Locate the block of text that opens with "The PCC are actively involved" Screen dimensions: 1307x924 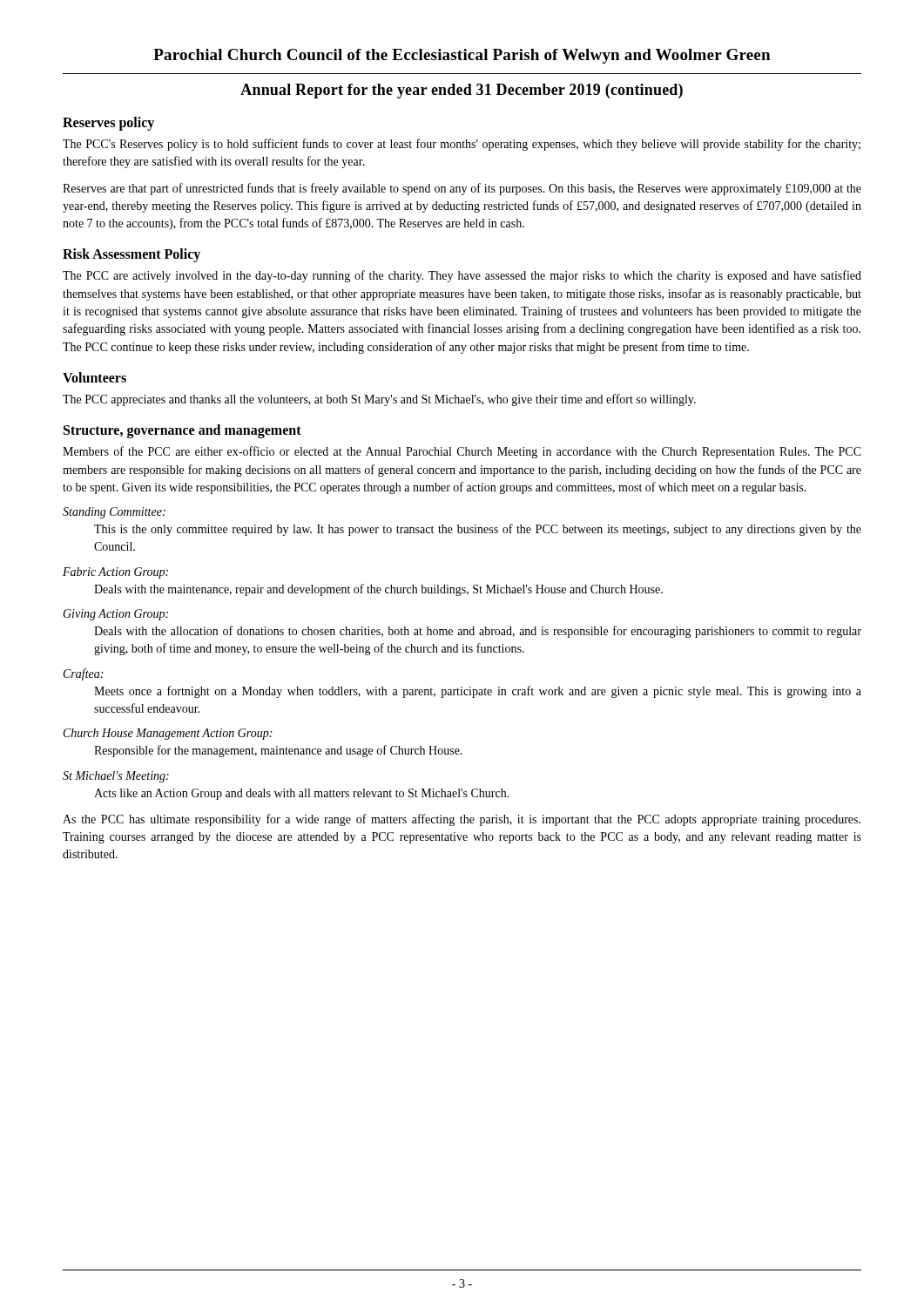click(x=462, y=312)
